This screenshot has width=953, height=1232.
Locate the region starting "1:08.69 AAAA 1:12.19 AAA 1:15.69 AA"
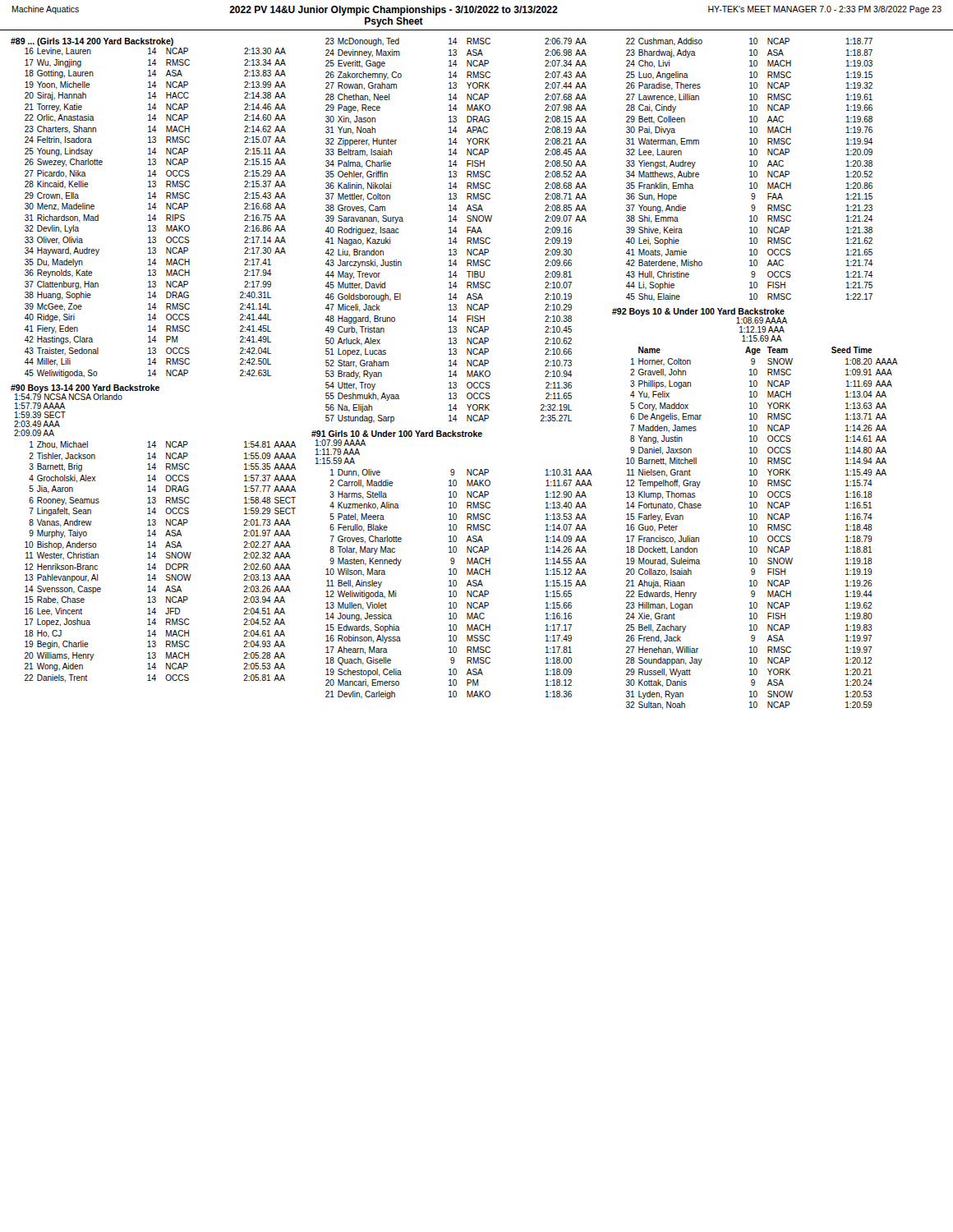pos(762,330)
